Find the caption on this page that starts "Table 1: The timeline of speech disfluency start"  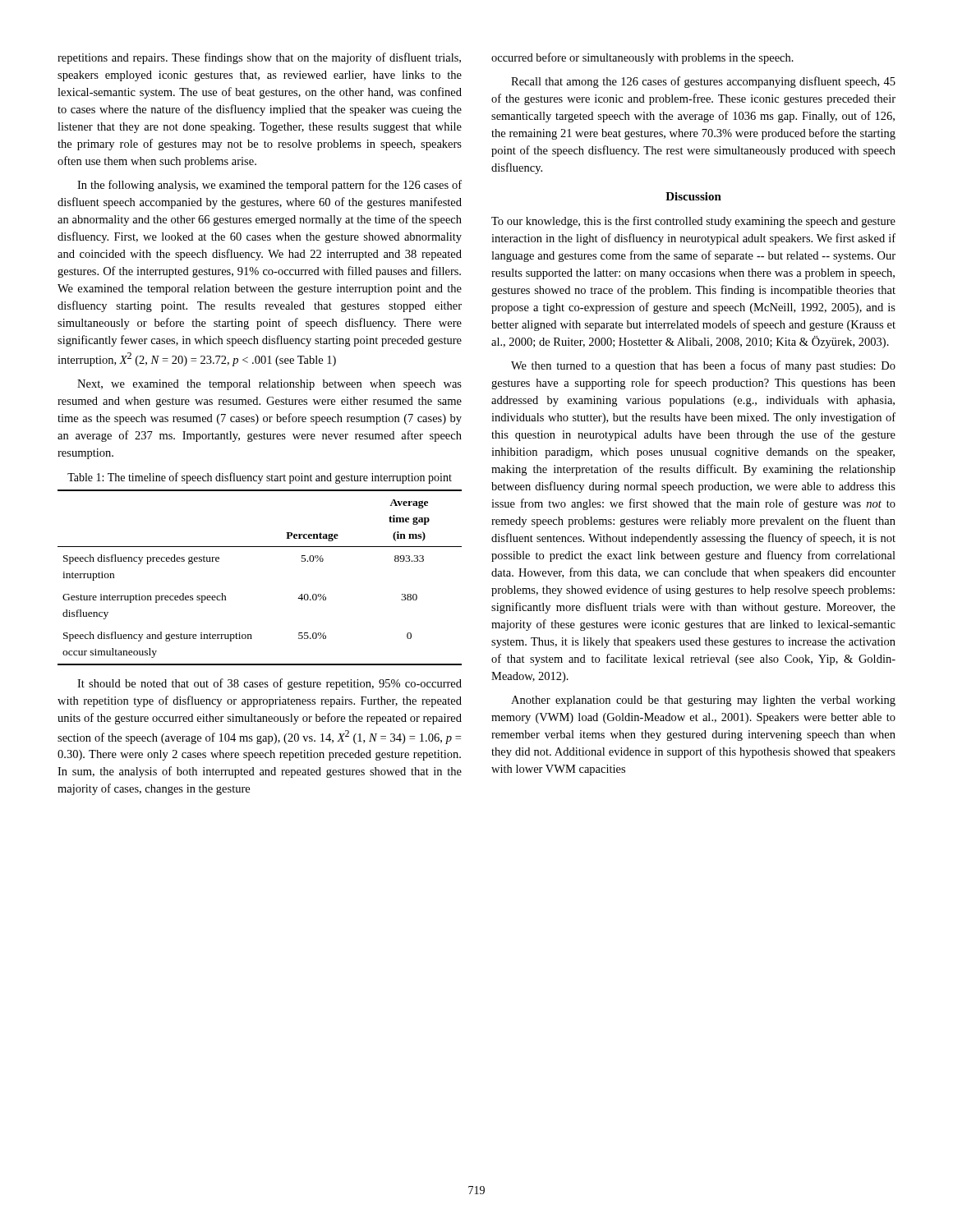pyautogui.click(x=260, y=478)
